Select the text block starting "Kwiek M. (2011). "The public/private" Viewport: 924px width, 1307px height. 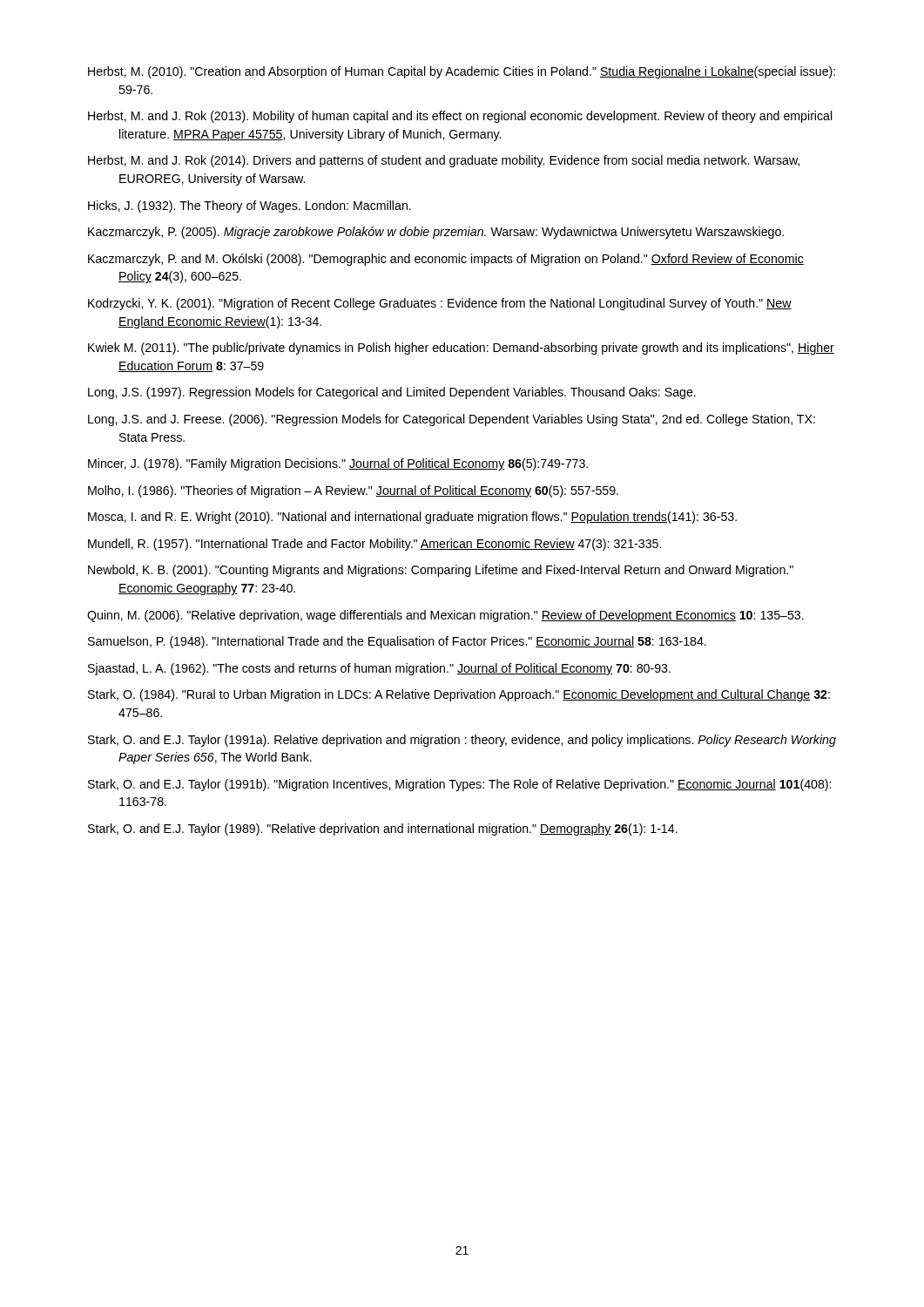point(461,357)
